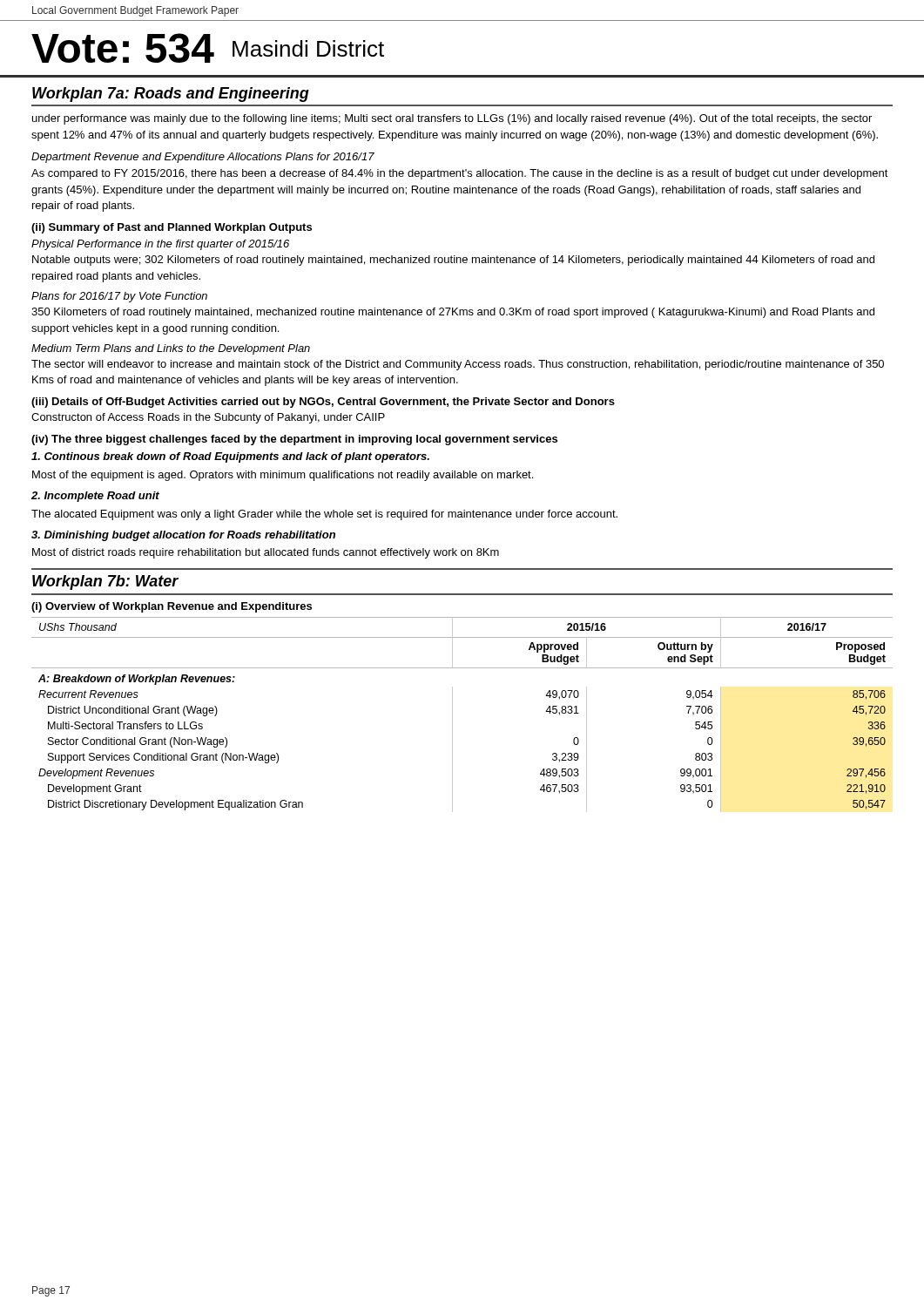924x1307 pixels.
Task: Where does it say "Workplan 7a: Roads and Engineering"?
Action: click(170, 93)
